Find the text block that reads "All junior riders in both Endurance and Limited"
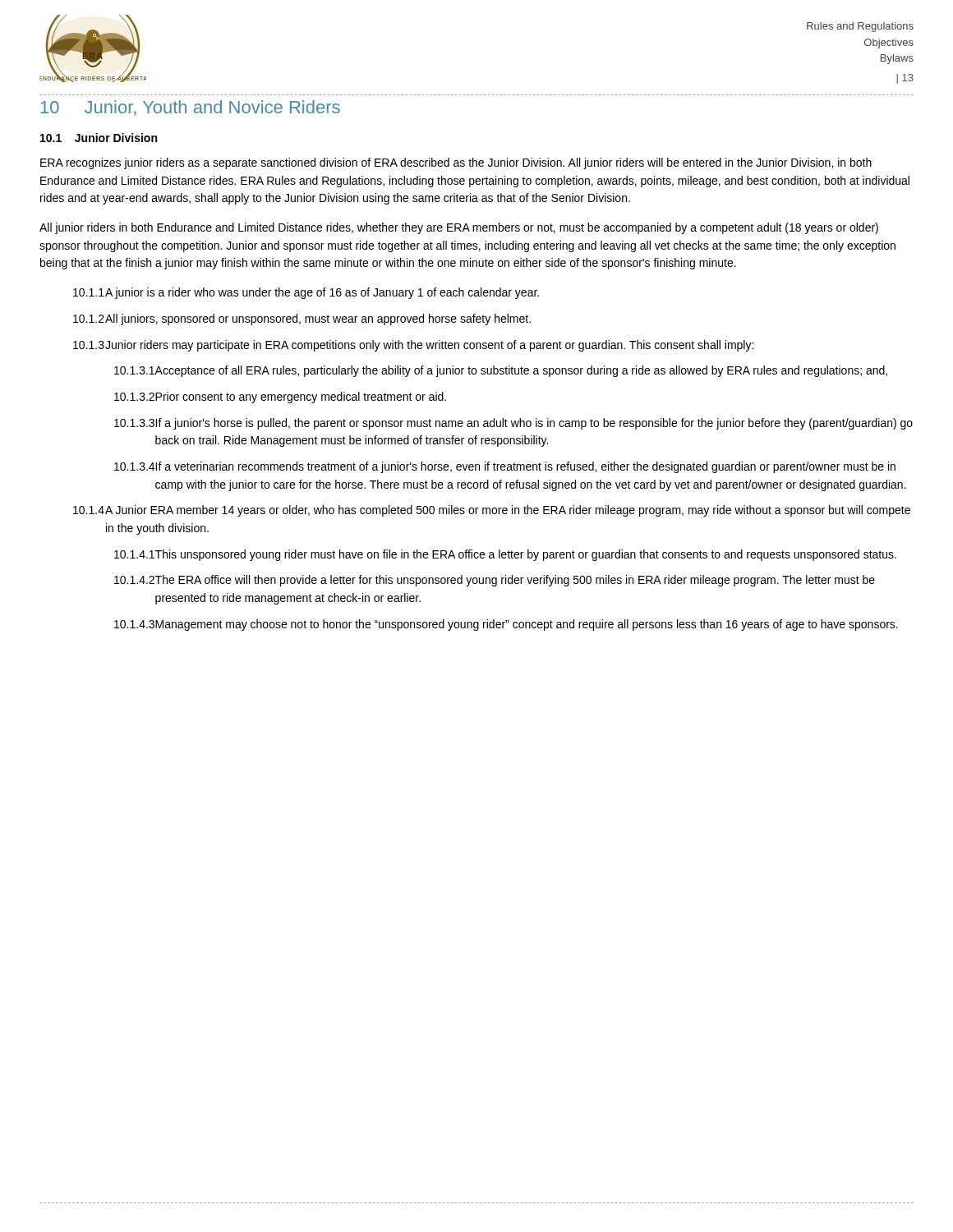953x1232 pixels. [x=468, y=245]
